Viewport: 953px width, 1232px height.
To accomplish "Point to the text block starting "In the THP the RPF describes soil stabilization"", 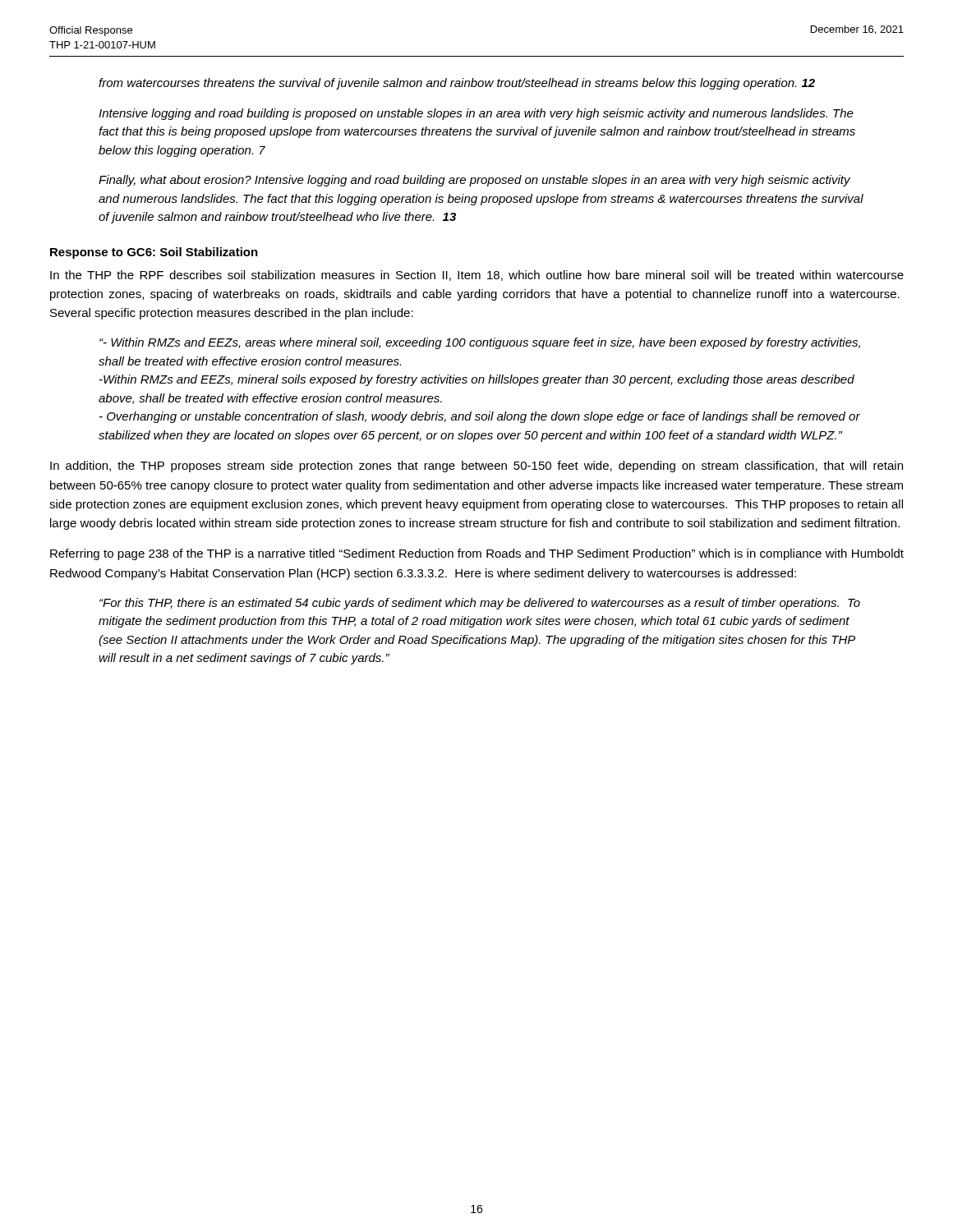I will [476, 293].
